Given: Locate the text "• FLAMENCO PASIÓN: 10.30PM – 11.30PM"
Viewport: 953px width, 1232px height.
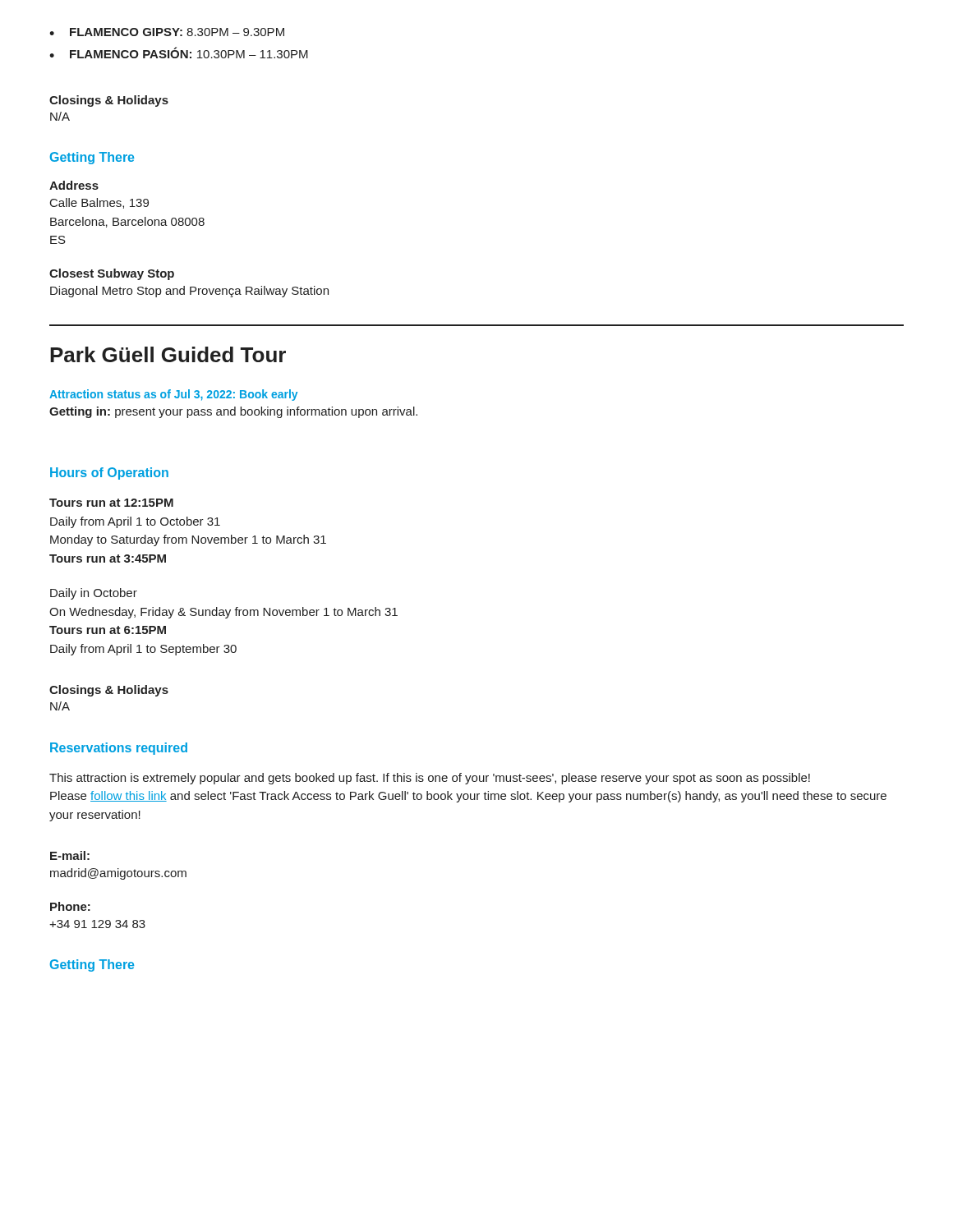Looking at the screenshot, I should click(179, 57).
